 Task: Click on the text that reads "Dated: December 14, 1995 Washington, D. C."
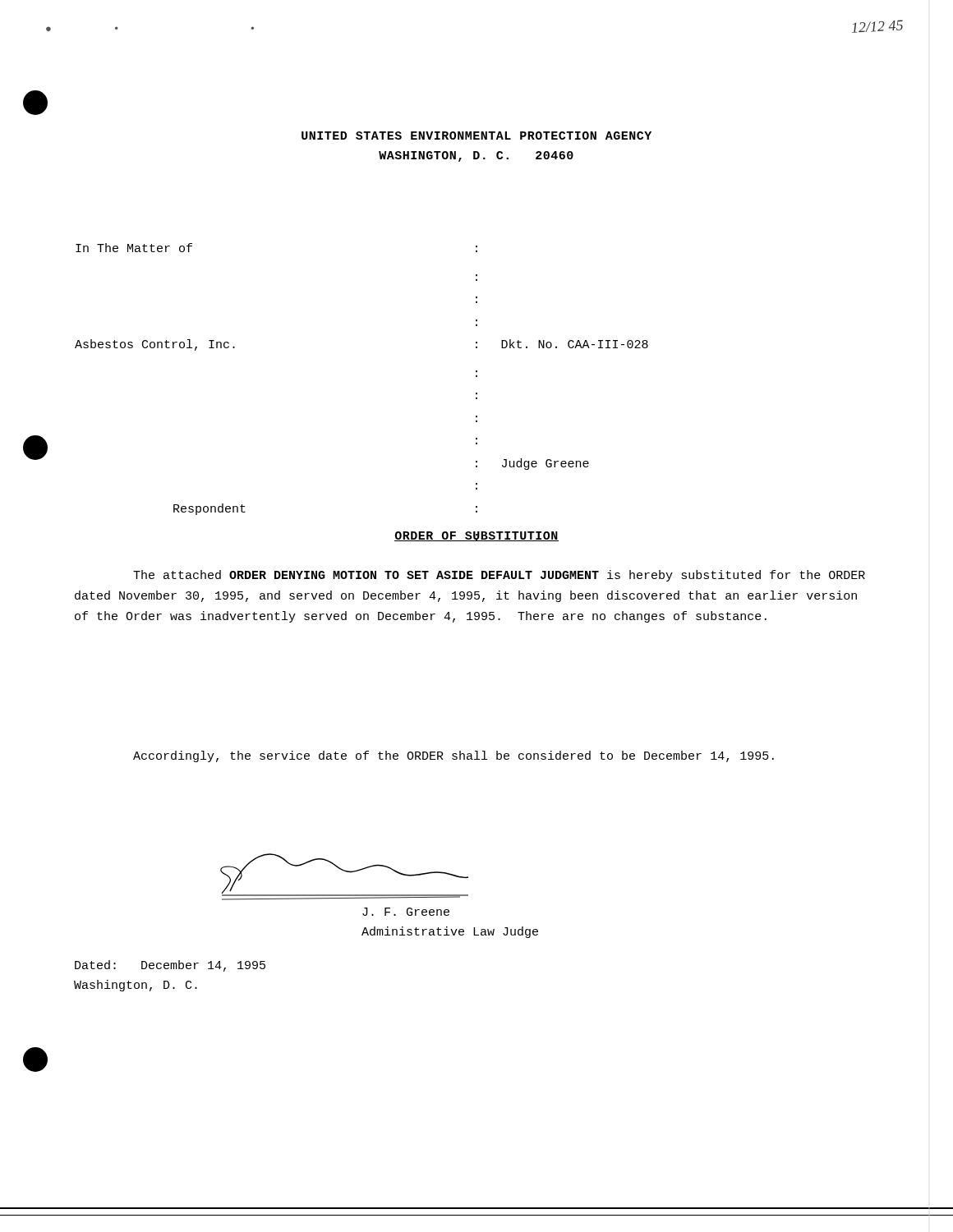click(x=170, y=976)
